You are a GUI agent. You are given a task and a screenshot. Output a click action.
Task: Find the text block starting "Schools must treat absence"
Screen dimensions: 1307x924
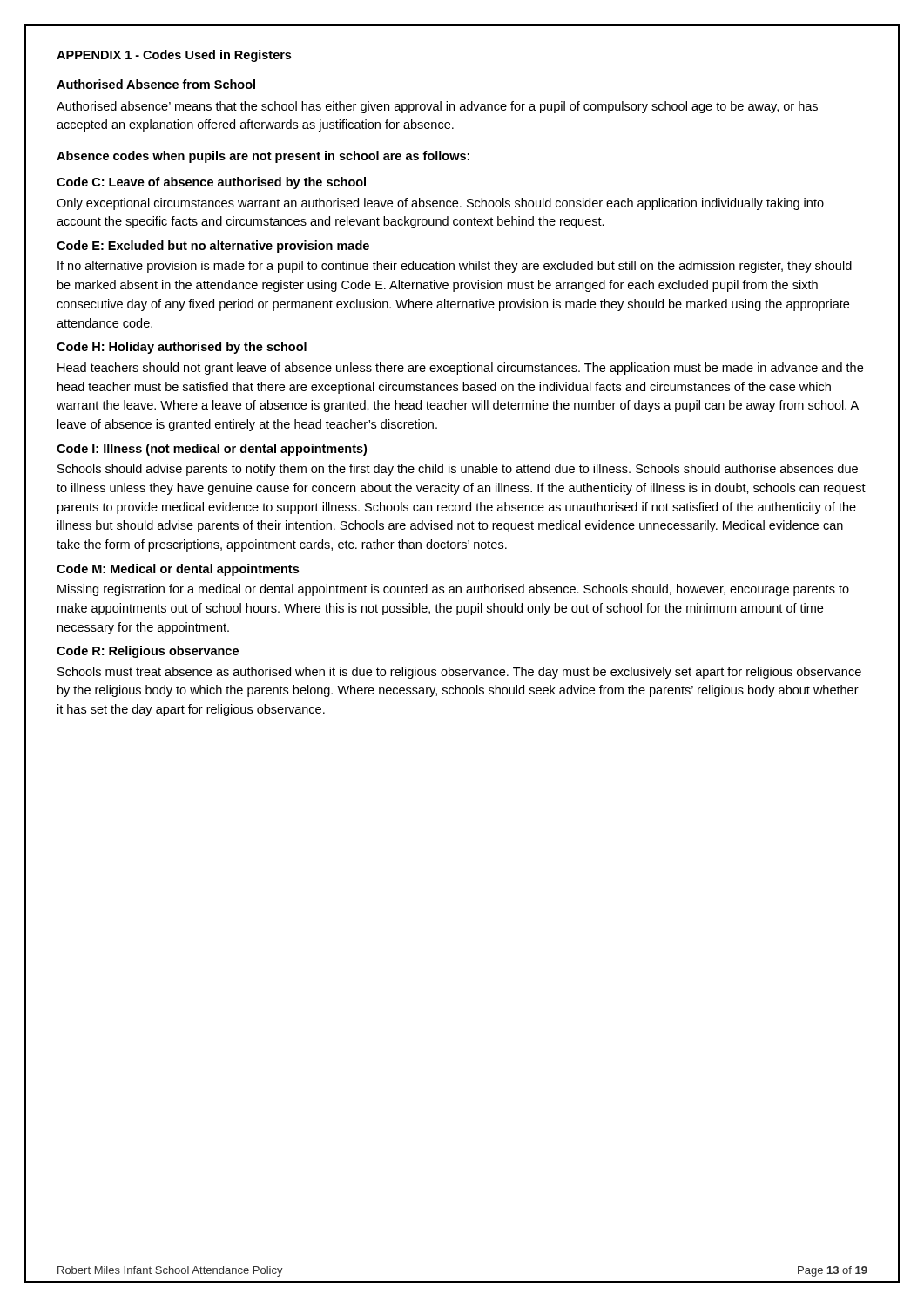click(459, 690)
